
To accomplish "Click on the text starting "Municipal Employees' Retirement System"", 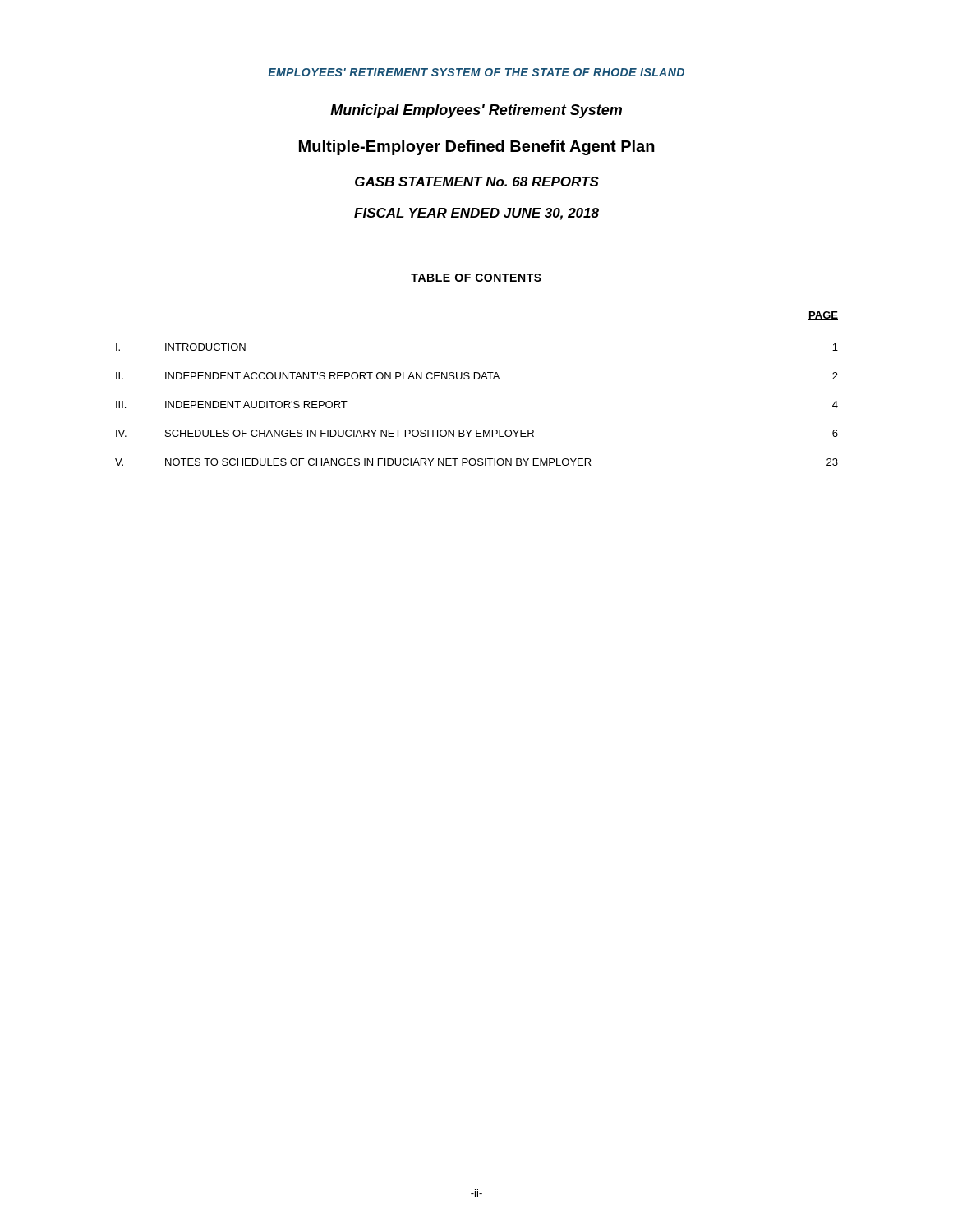I will pyautogui.click(x=476, y=110).
